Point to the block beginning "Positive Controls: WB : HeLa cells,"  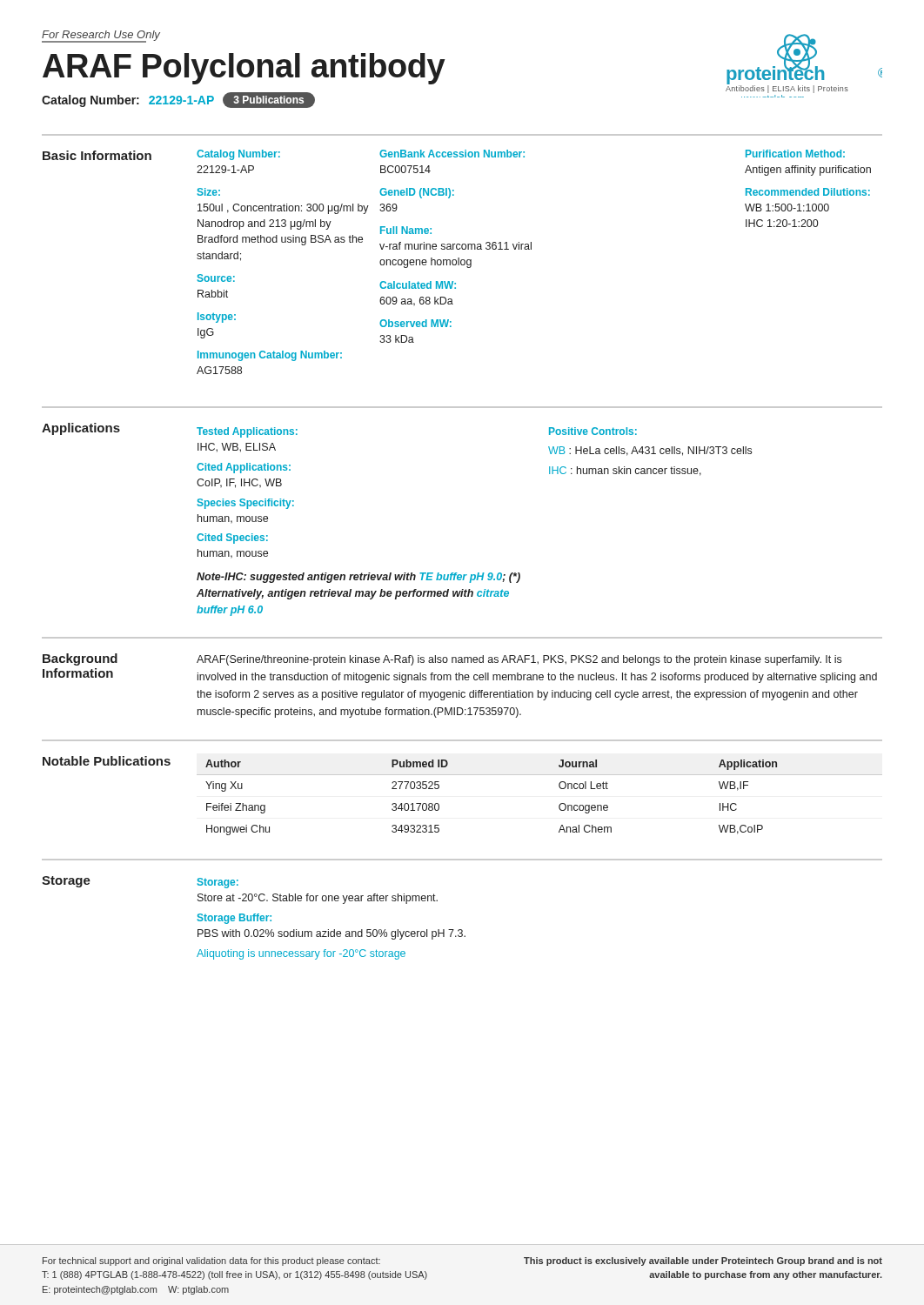(715, 452)
